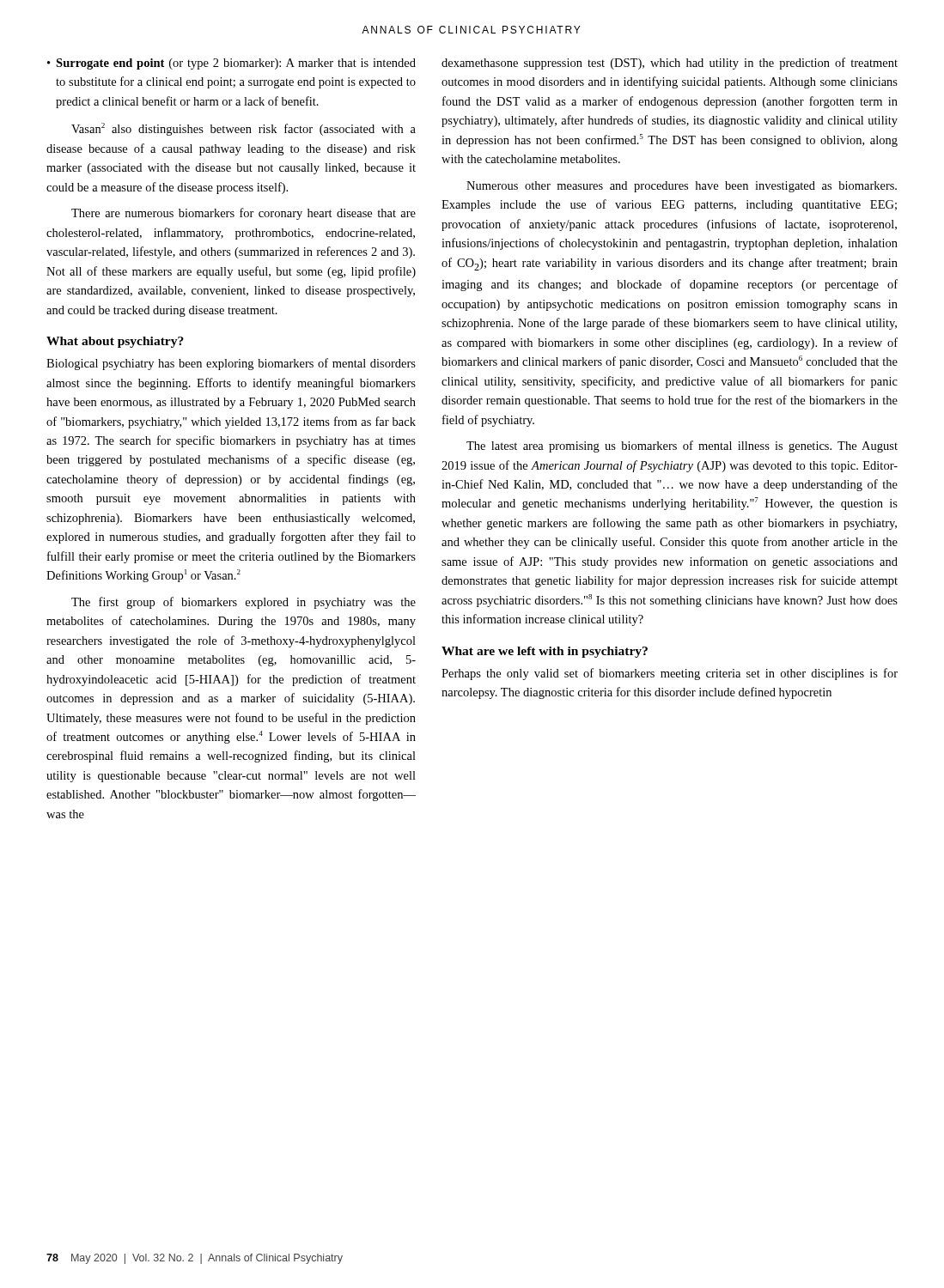
Task: Navigate to the region starting "Numerous other measures"
Action: click(x=670, y=303)
